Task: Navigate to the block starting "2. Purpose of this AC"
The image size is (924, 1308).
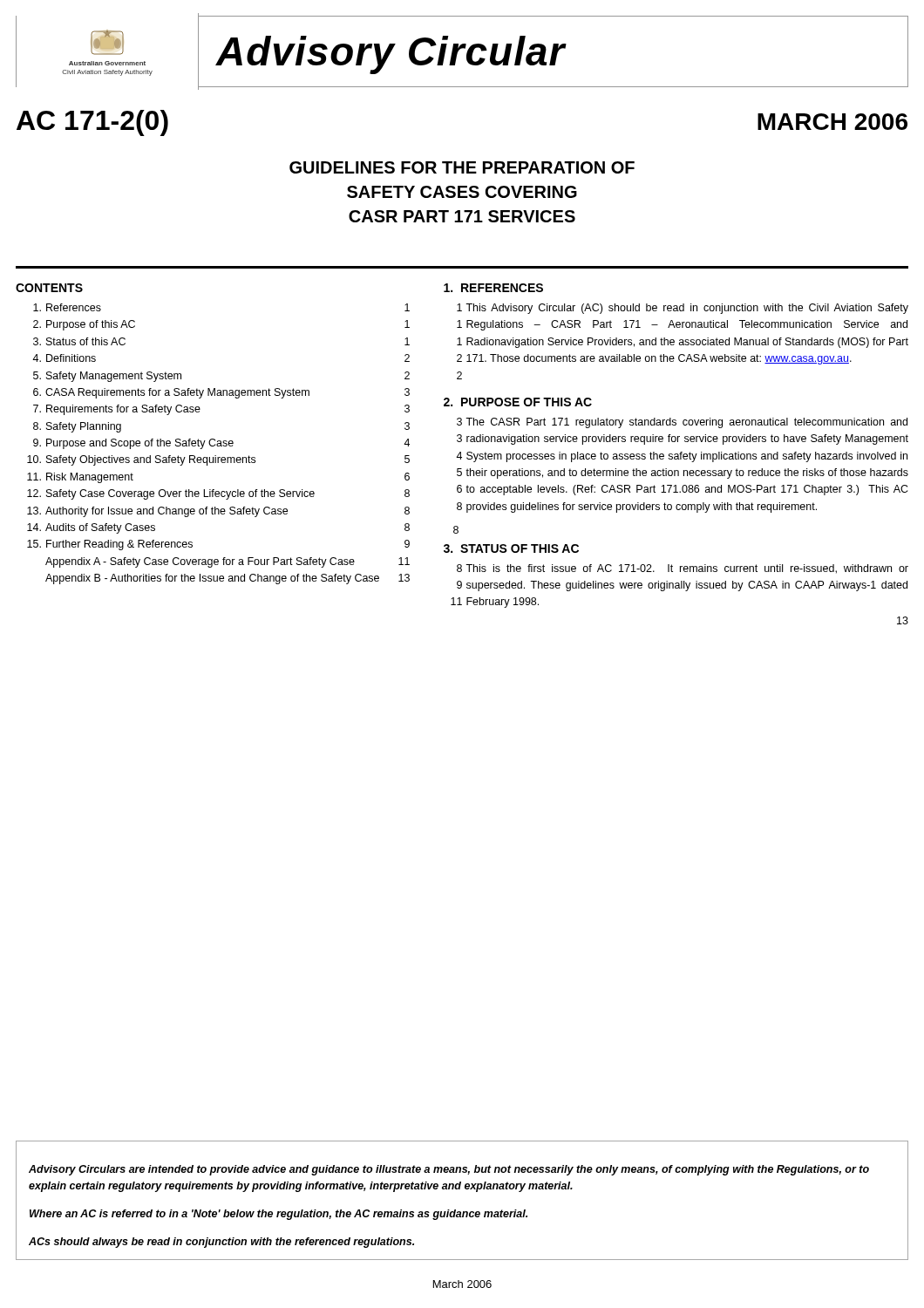Action: coord(82,325)
